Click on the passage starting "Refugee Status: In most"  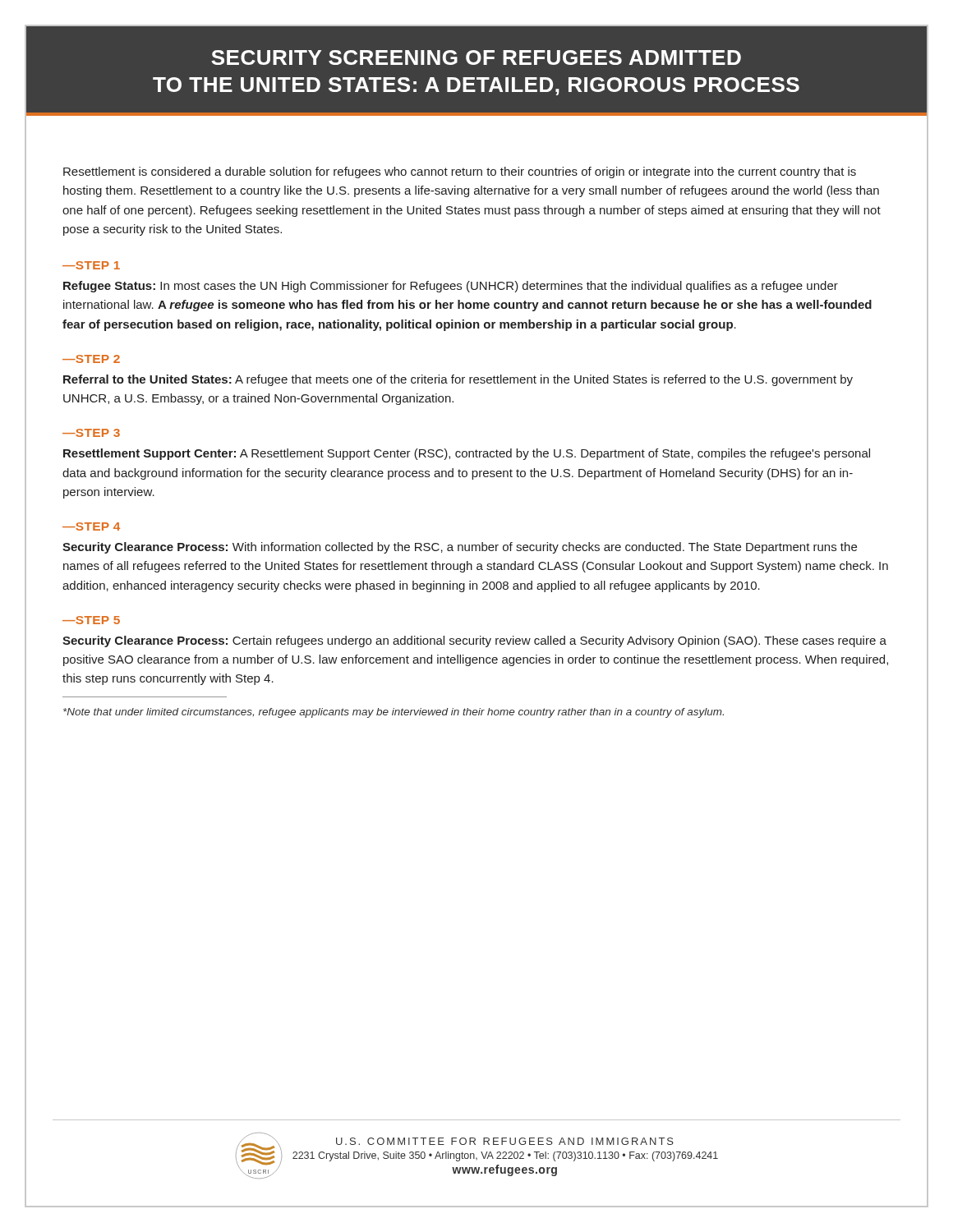pyautogui.click(x=476, y=305)
